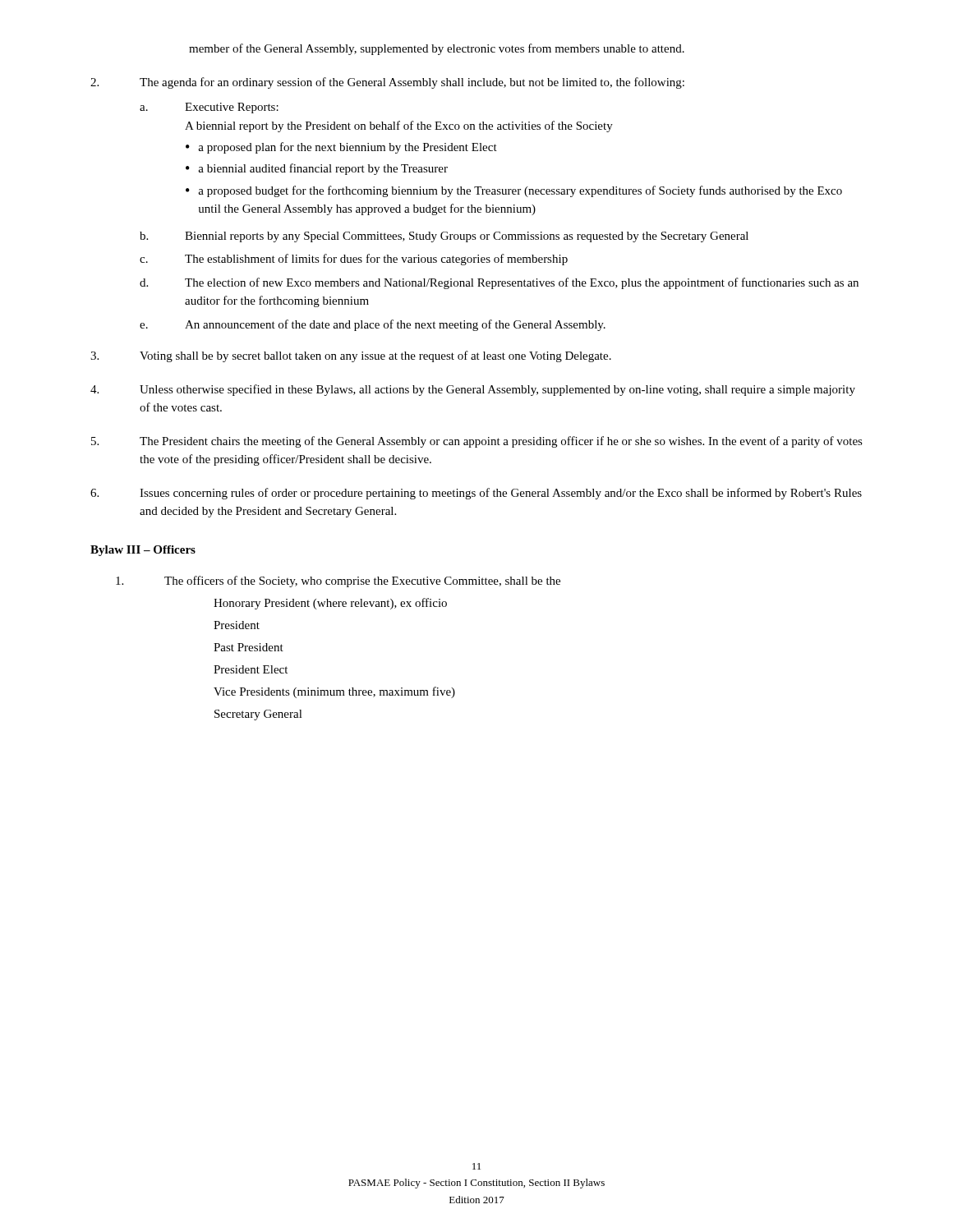Select the element starting "e. An announcement of the date"
This screenshot has height=1232, width=953.
501,325
